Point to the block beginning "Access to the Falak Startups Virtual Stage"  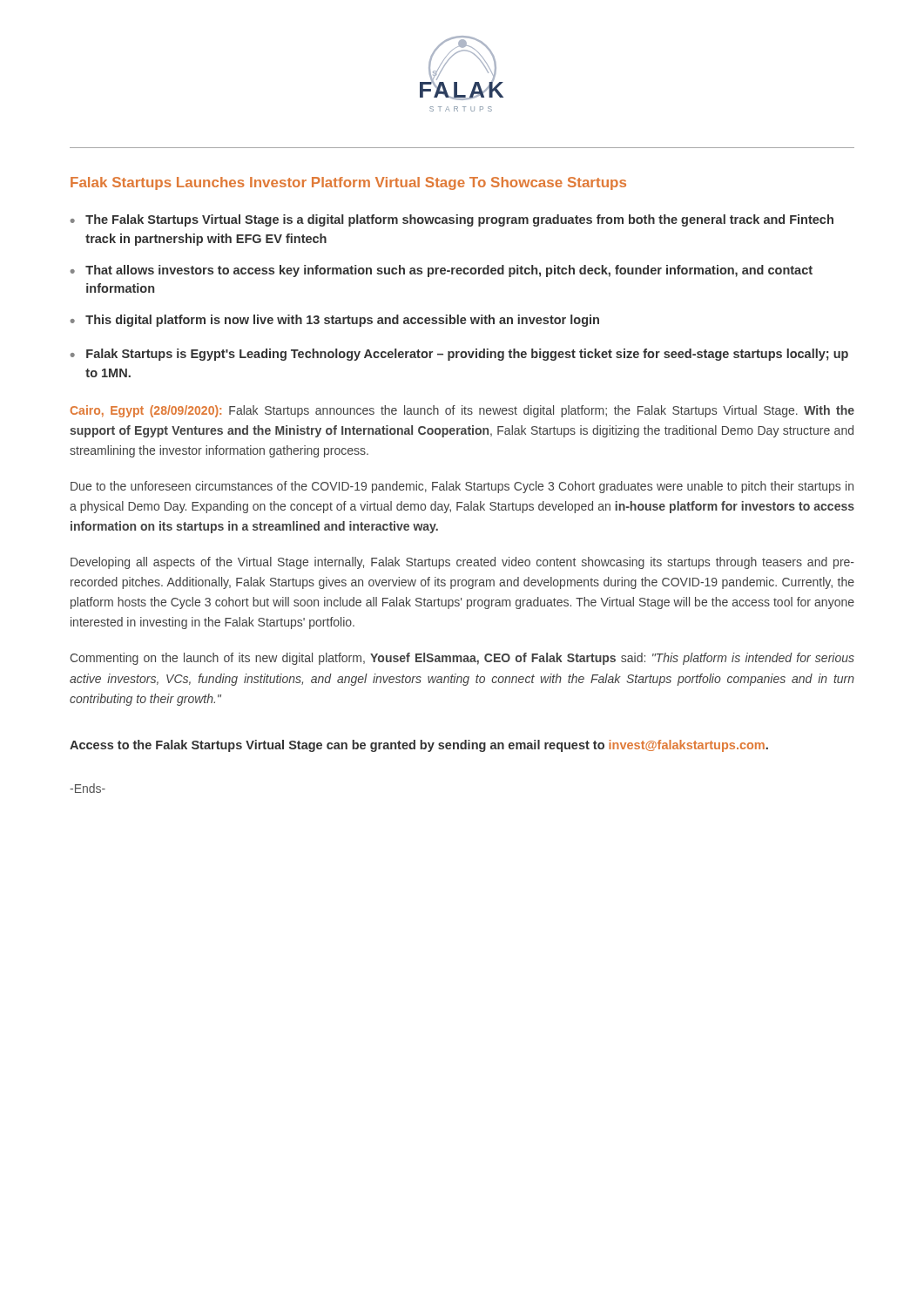[x=419, y=745]
